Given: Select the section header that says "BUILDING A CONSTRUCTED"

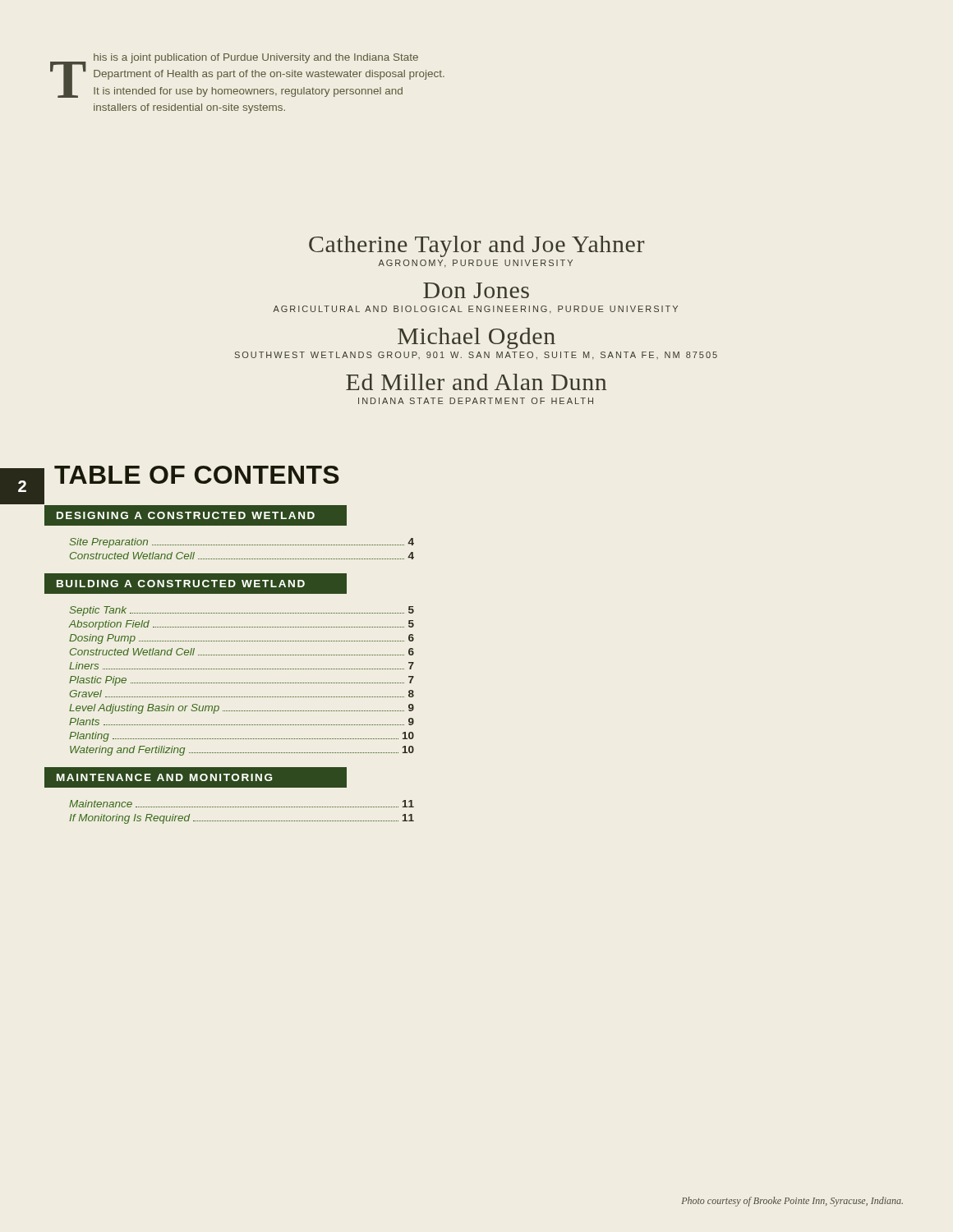Looking at the screenshot, I should (196, 584).
